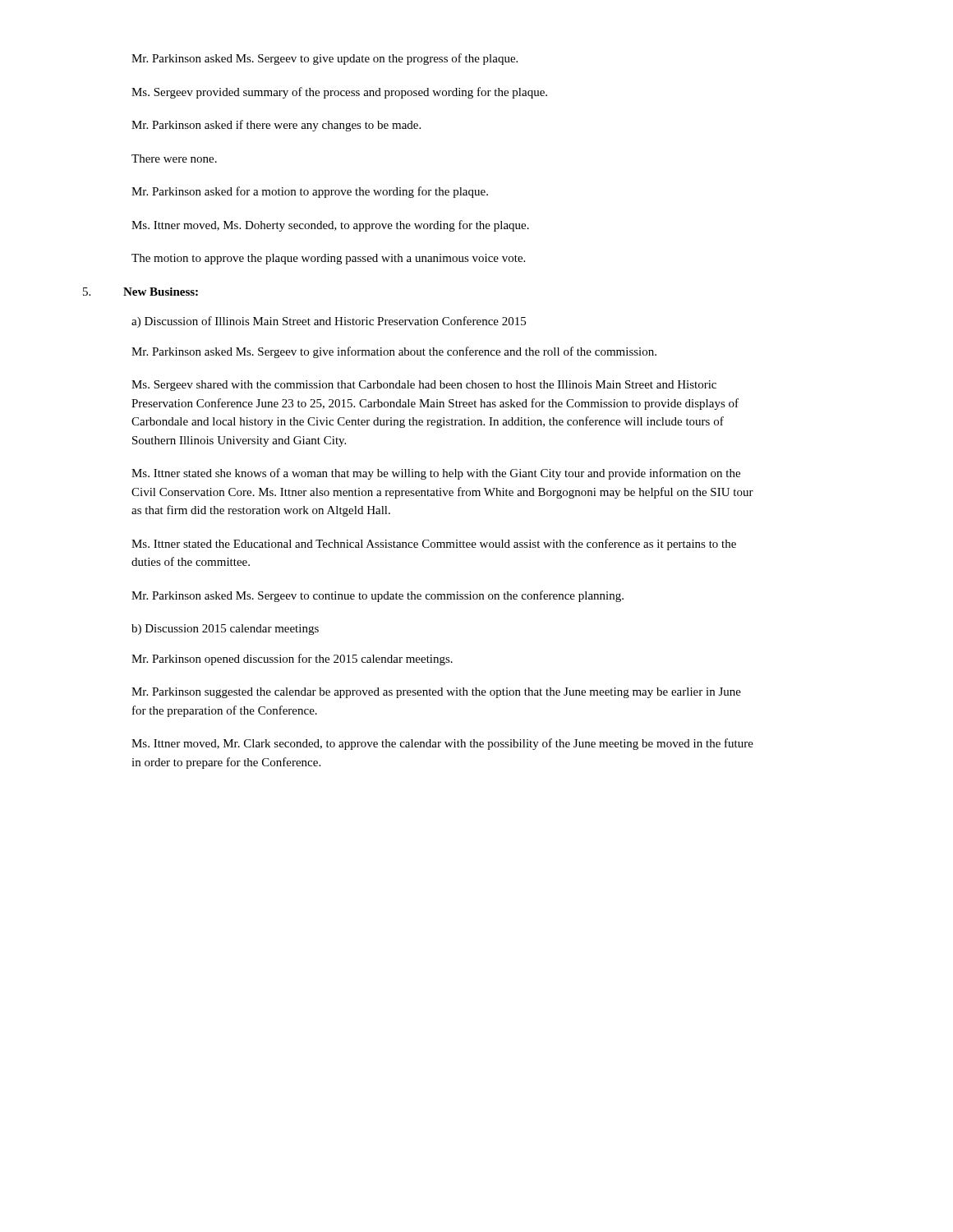Click on the block starting "Ms. Ittner stated the Educational and Technical"
Image resolution: width=953 pixels, height=1232 pixels.
click(x=434, y=553)
